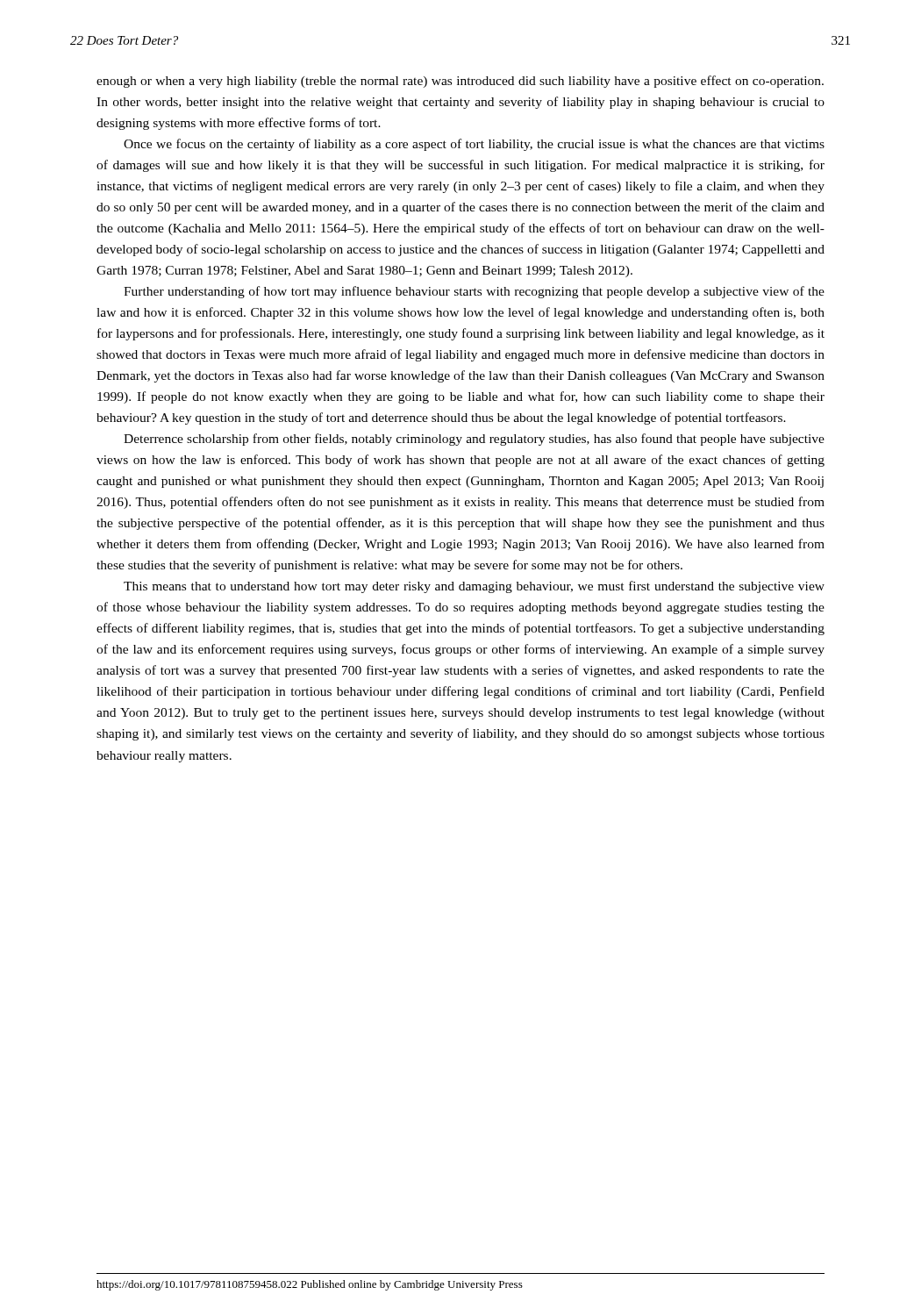The image size is (921, 1316).
Task: Locate the text block with the text "Once we focus on the certainty of"
Action: (460, 207)
